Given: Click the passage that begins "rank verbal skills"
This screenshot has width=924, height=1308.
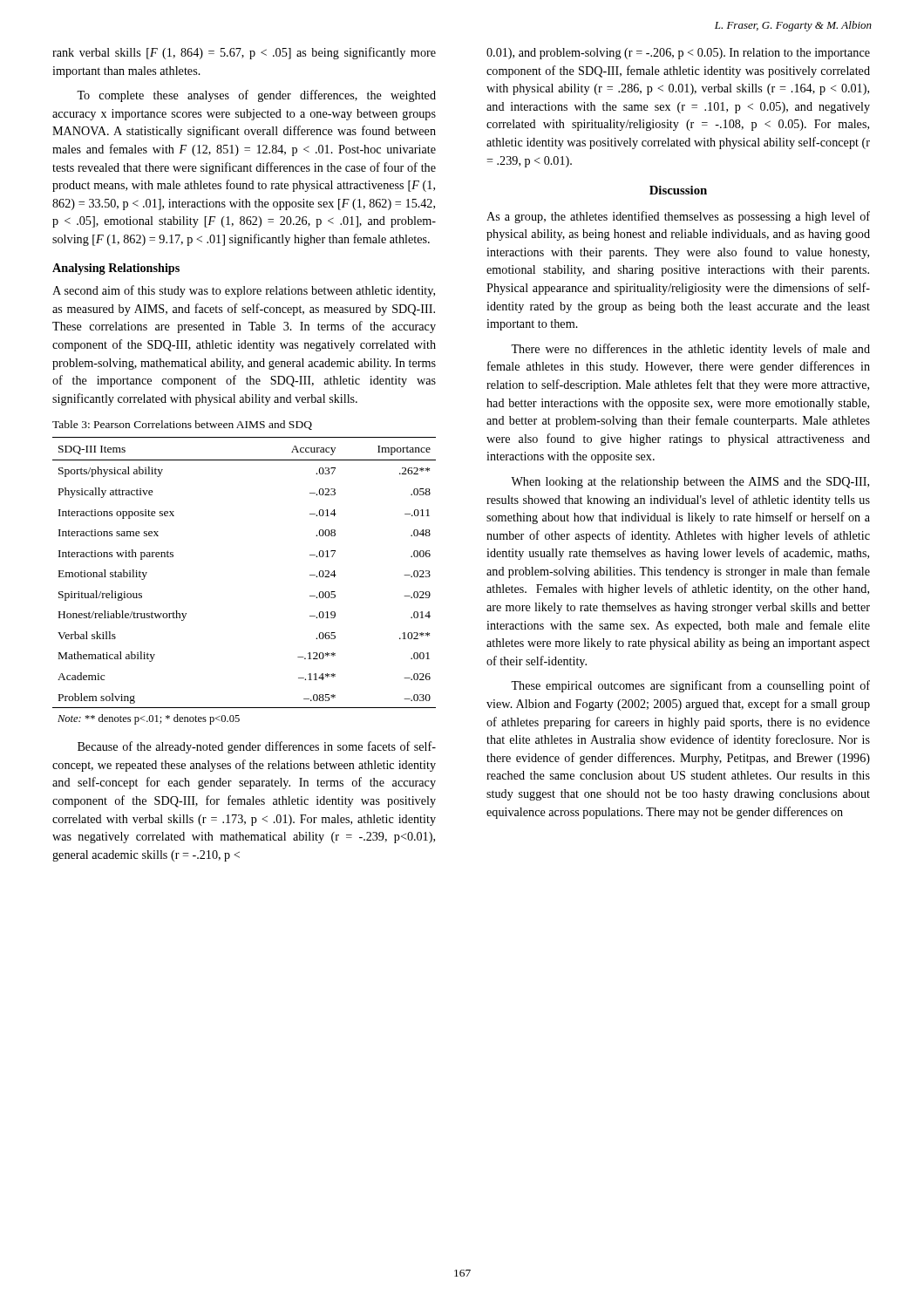Looking at the screenshot, I should tap(244, 146).
